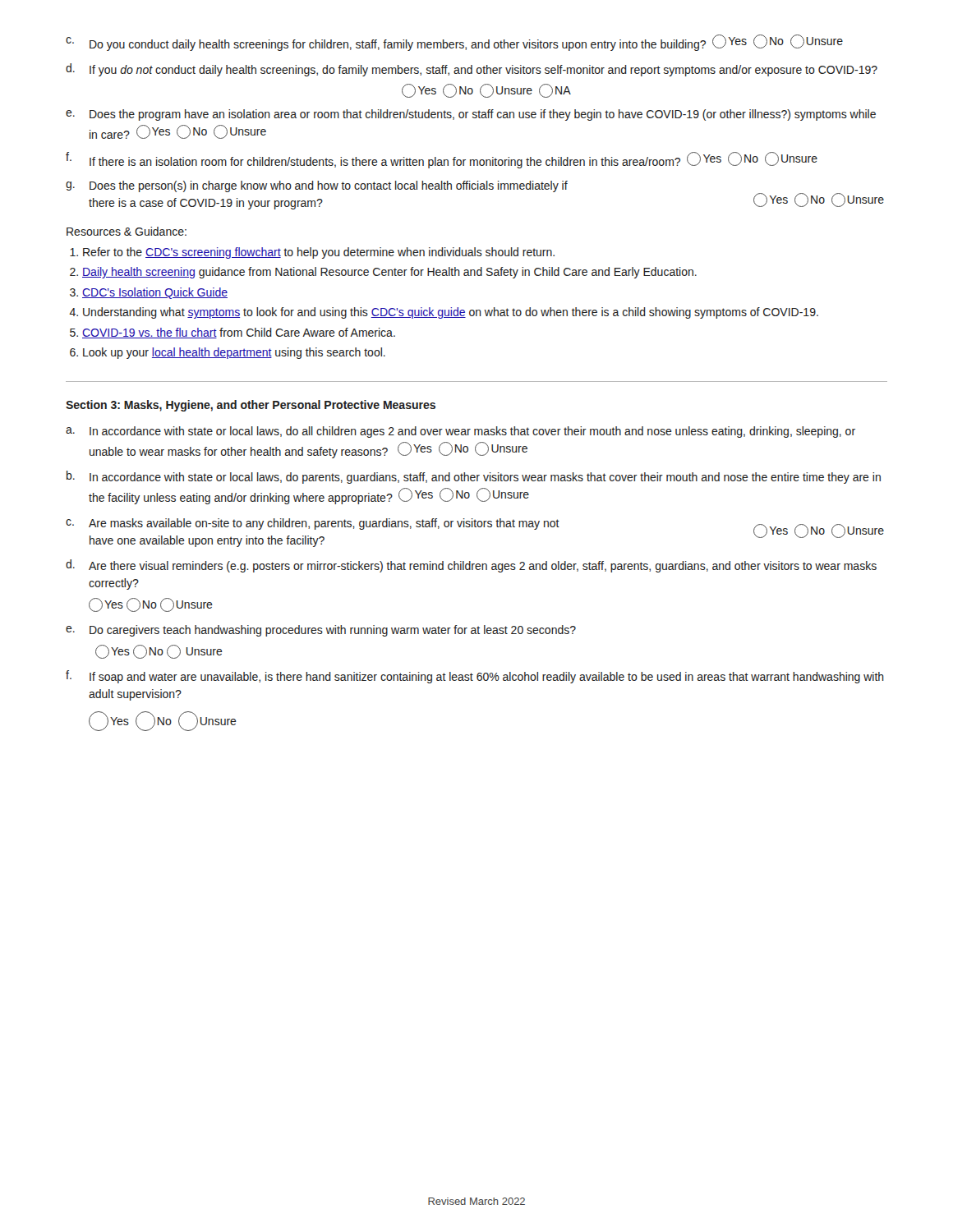Click on the list item that reads "g. Does the person(s) in charge know who"
Image resolution: width=953 pixels, height=1232 pixels.
(x=476, y=195)
